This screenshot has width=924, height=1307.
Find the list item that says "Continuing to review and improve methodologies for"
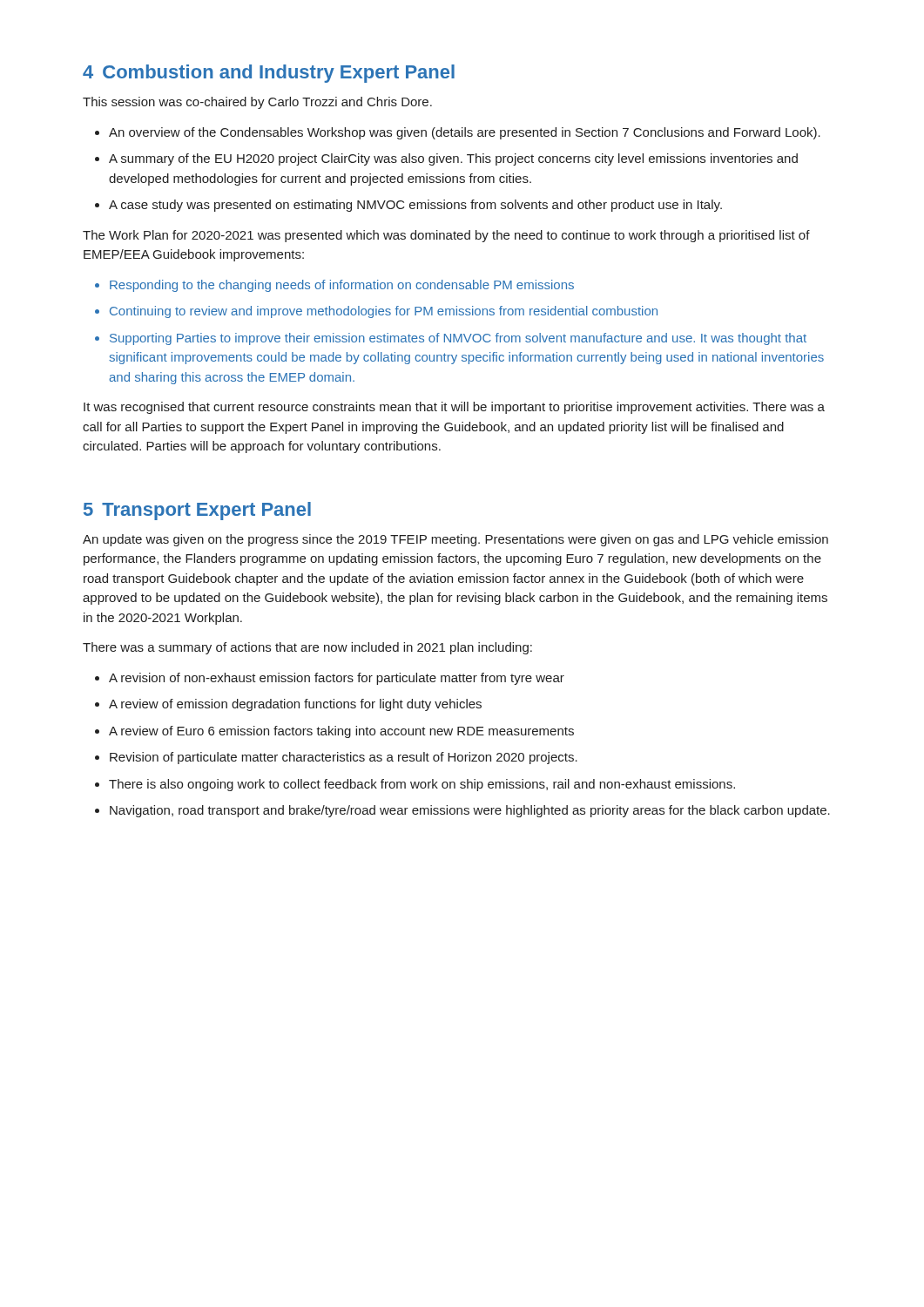384,311
